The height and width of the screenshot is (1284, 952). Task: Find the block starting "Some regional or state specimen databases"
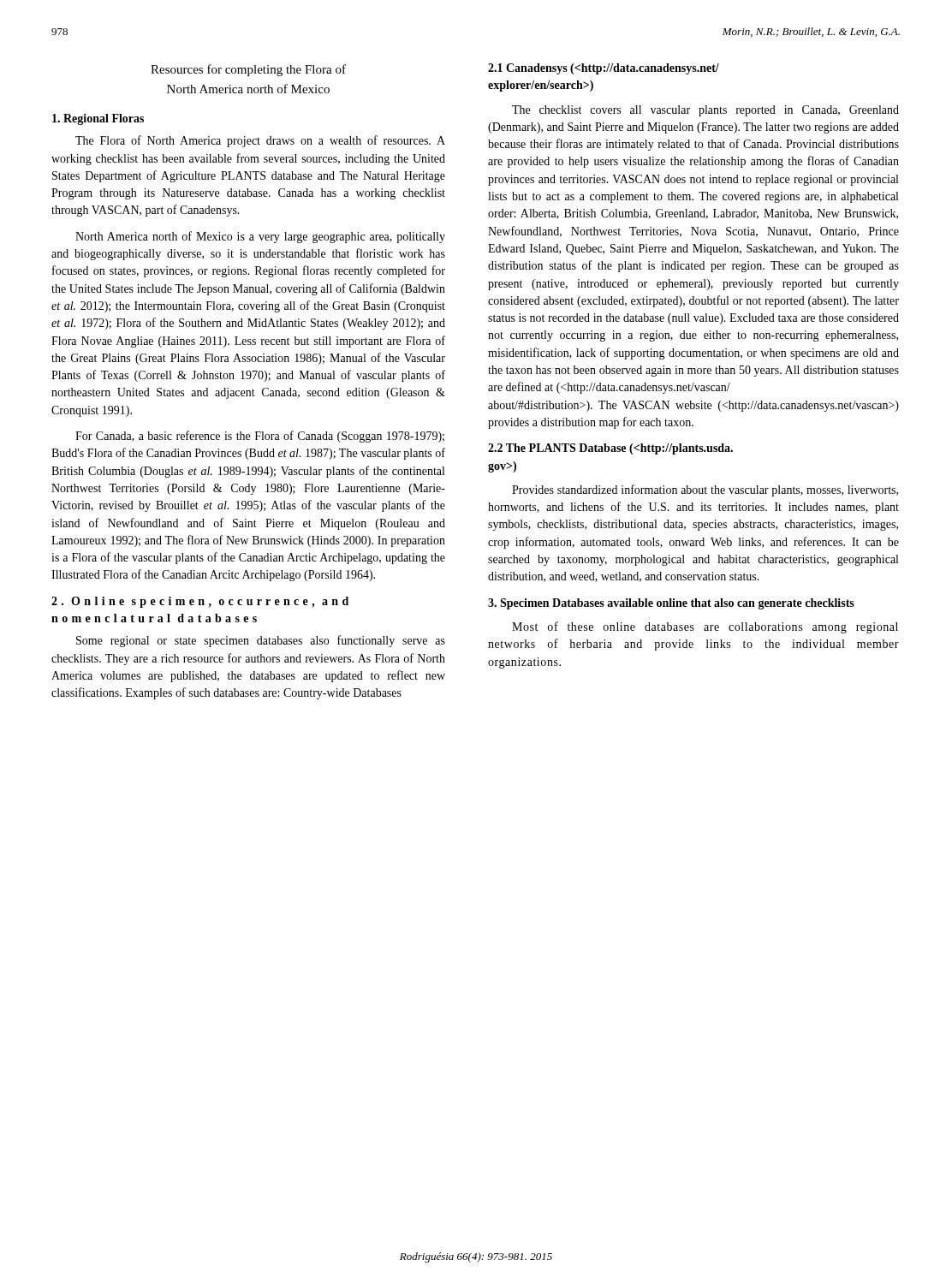(248, 668)
